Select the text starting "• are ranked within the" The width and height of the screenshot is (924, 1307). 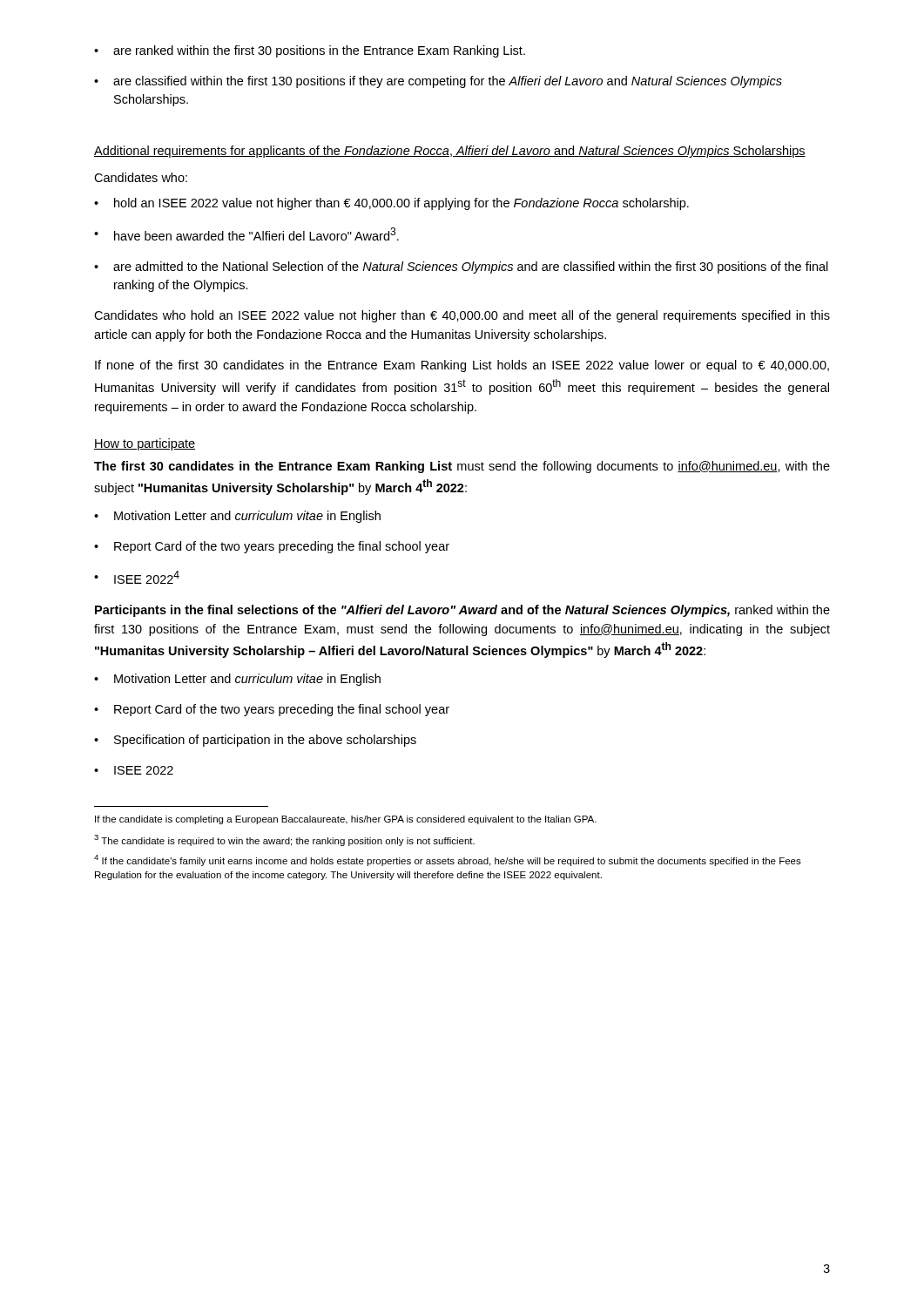pyautogui.click(x=462, y=51)
